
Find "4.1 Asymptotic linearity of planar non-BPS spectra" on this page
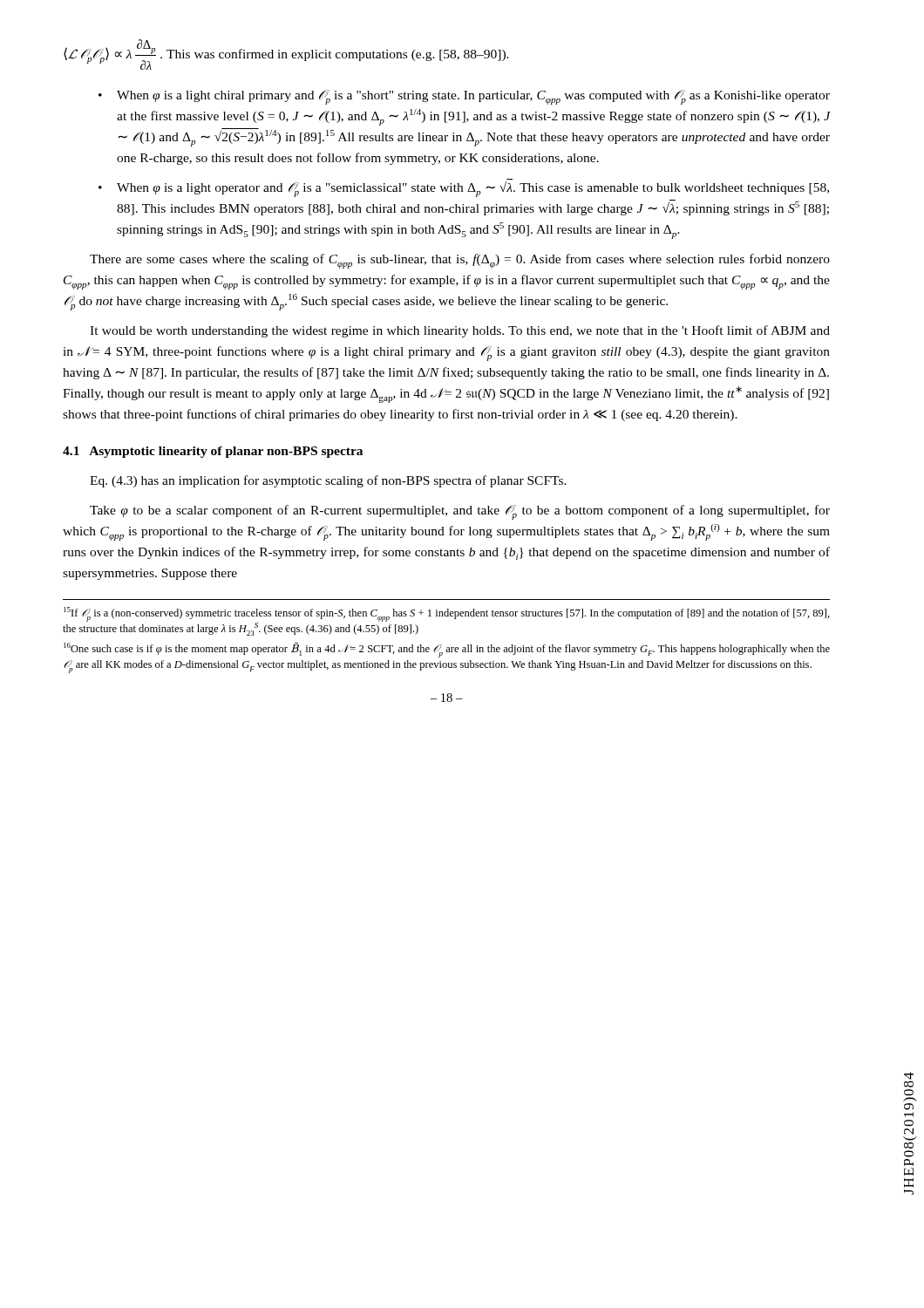tap(213, 450)
